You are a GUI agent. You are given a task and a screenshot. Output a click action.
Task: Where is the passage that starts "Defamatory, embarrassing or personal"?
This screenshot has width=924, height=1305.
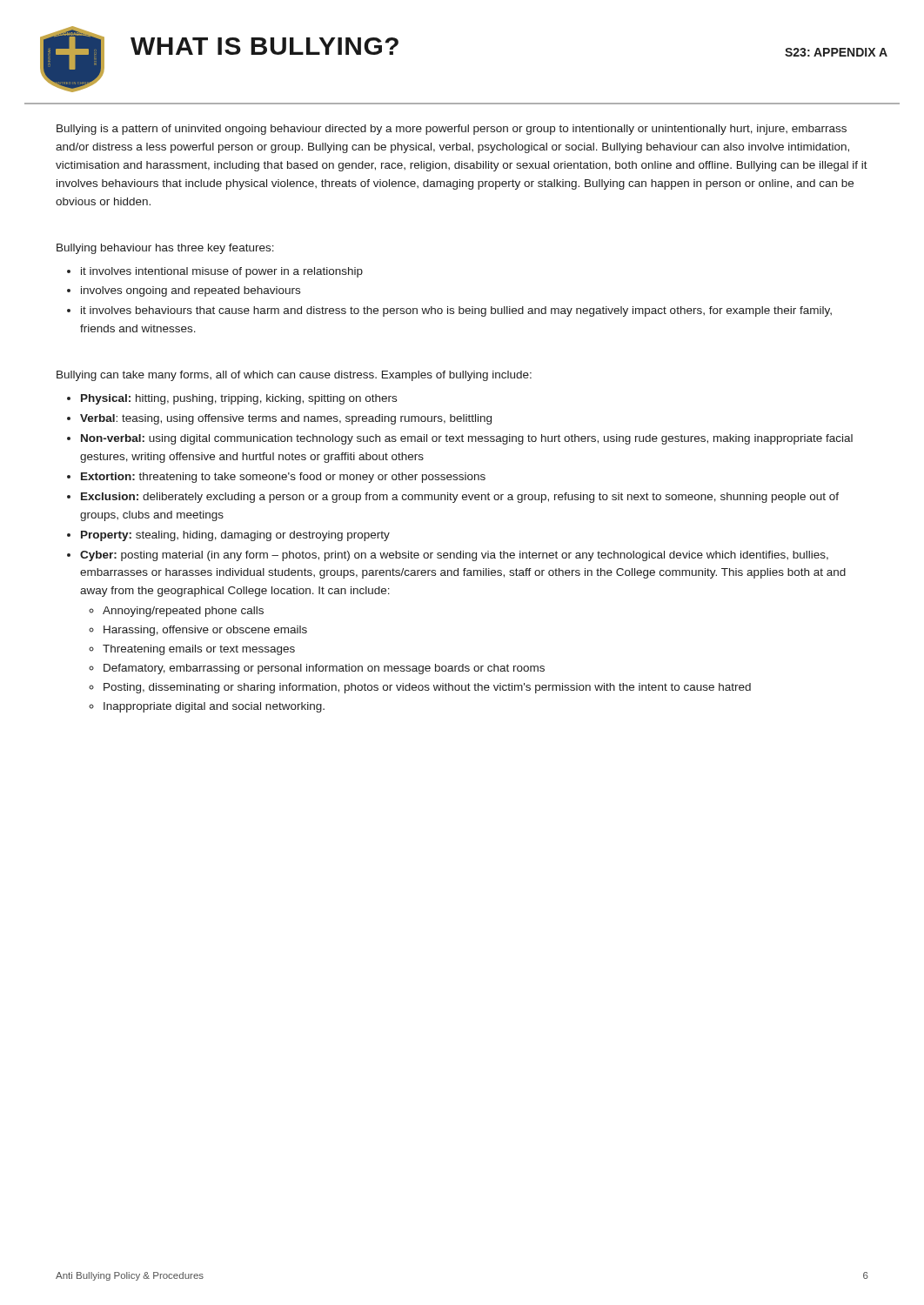click(324, 668)
